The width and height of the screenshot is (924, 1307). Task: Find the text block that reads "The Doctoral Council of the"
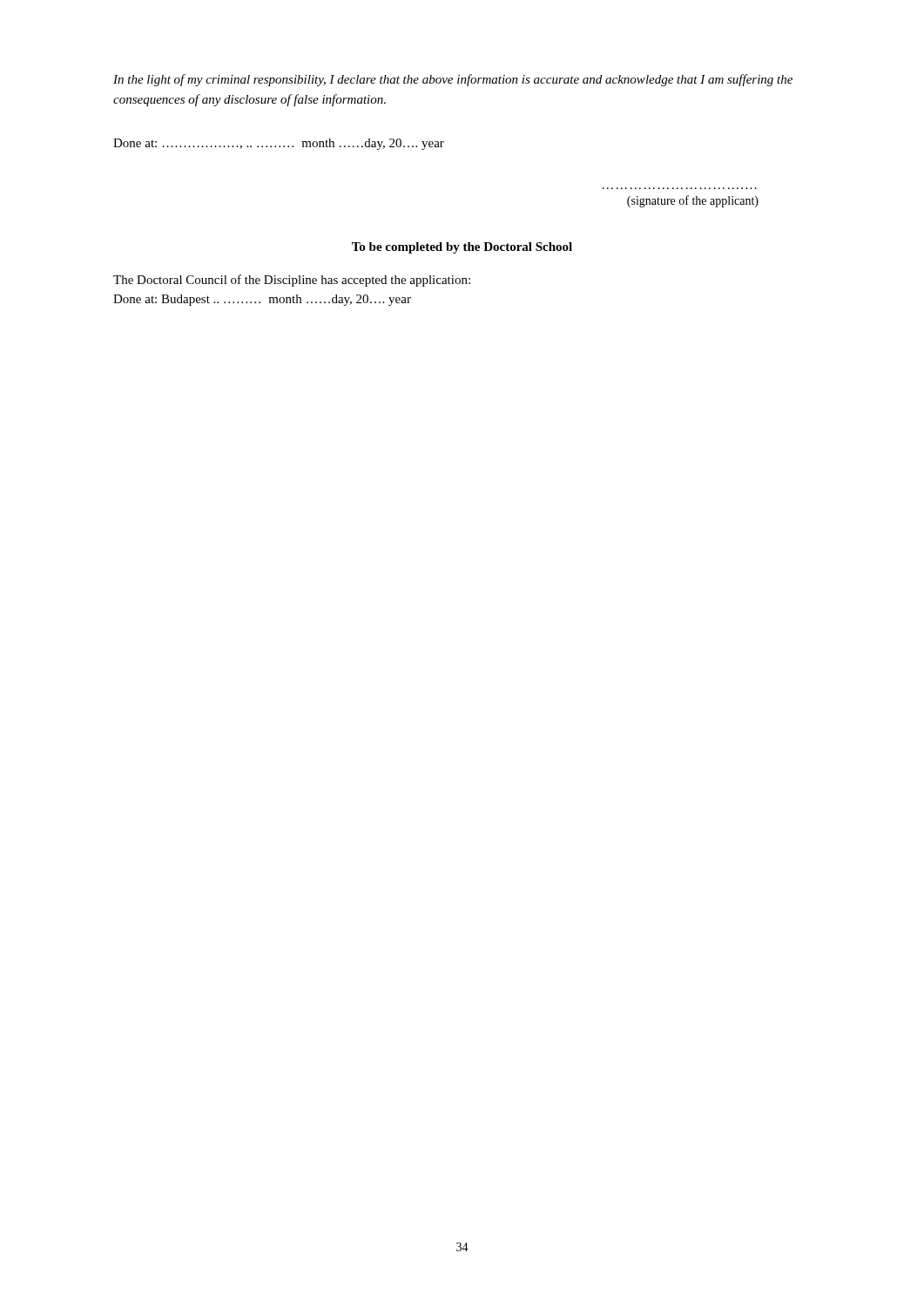(x=292, y=289)
